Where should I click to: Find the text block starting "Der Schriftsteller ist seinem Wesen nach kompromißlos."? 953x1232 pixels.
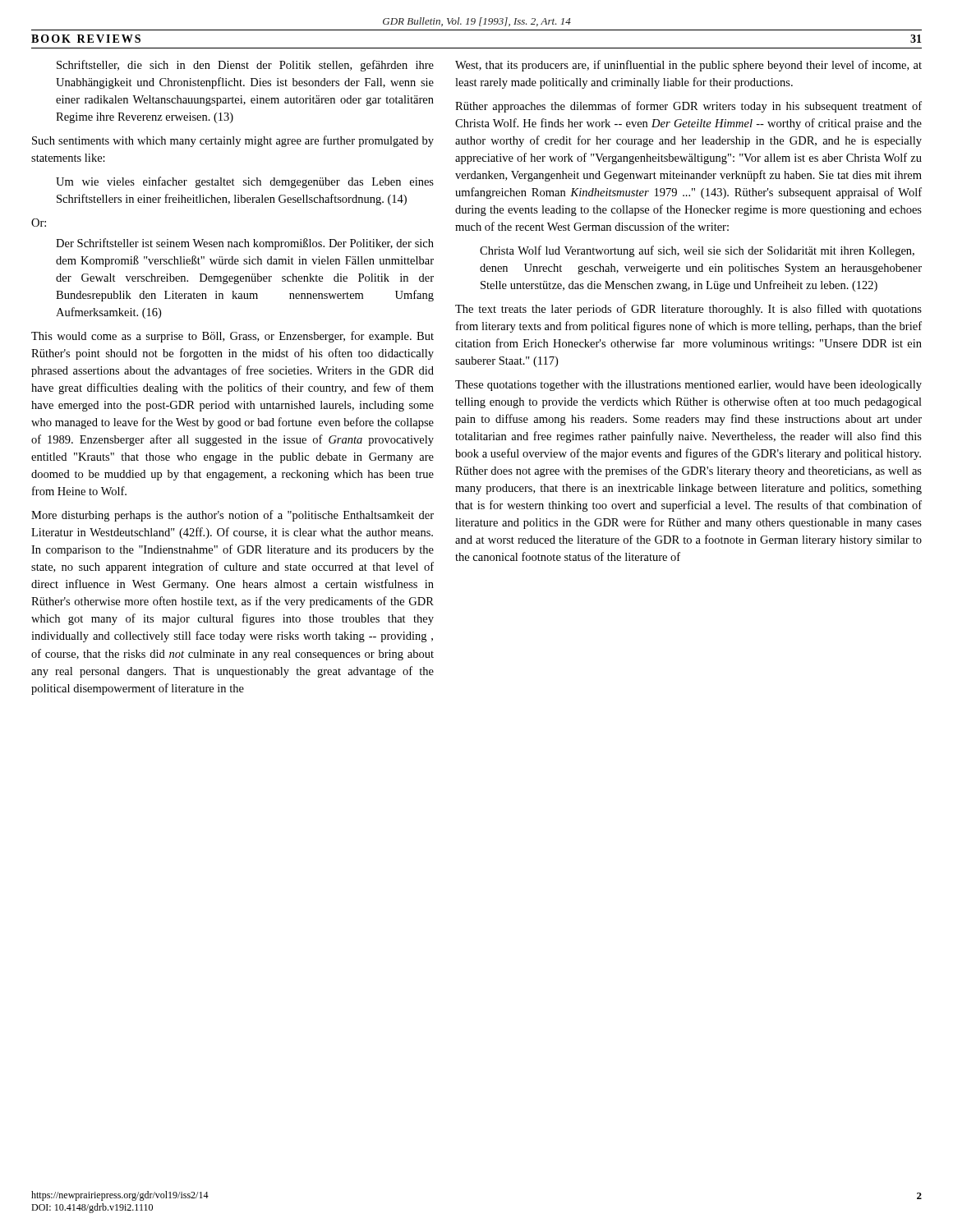[245, 278]
